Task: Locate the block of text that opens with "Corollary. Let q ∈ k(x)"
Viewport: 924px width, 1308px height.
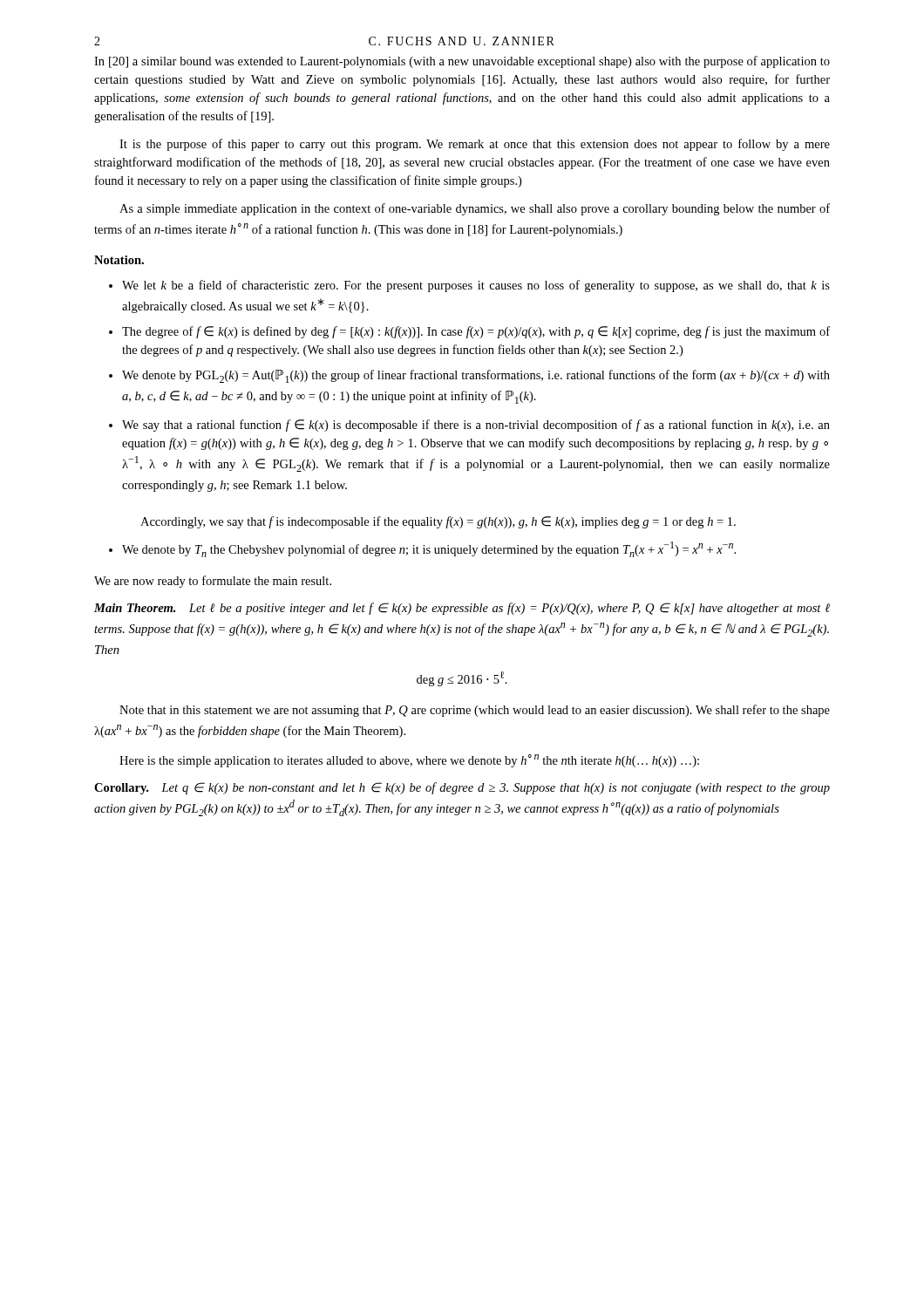Action: (462, 800)
